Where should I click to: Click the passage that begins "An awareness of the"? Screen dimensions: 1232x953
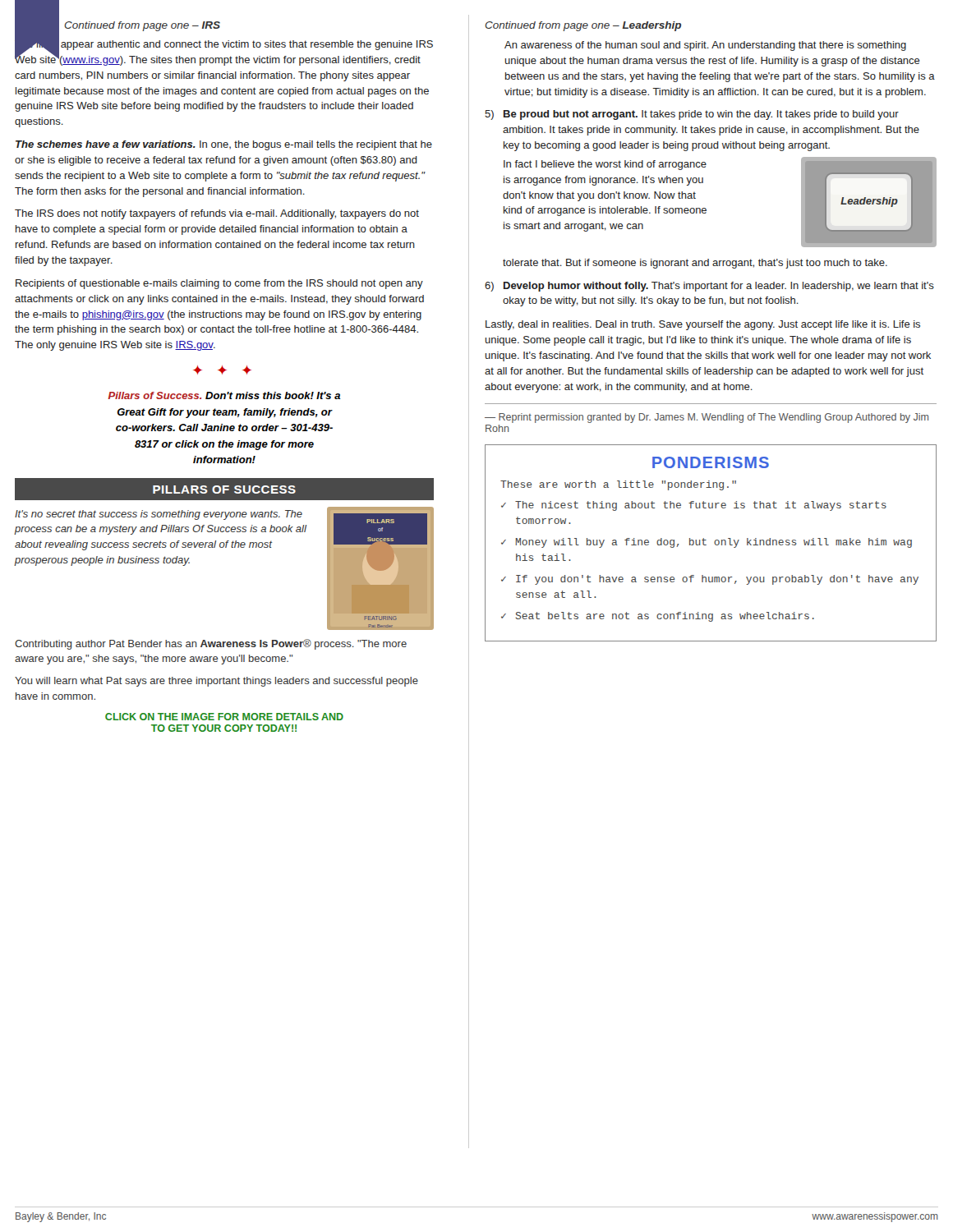(719, 68)
